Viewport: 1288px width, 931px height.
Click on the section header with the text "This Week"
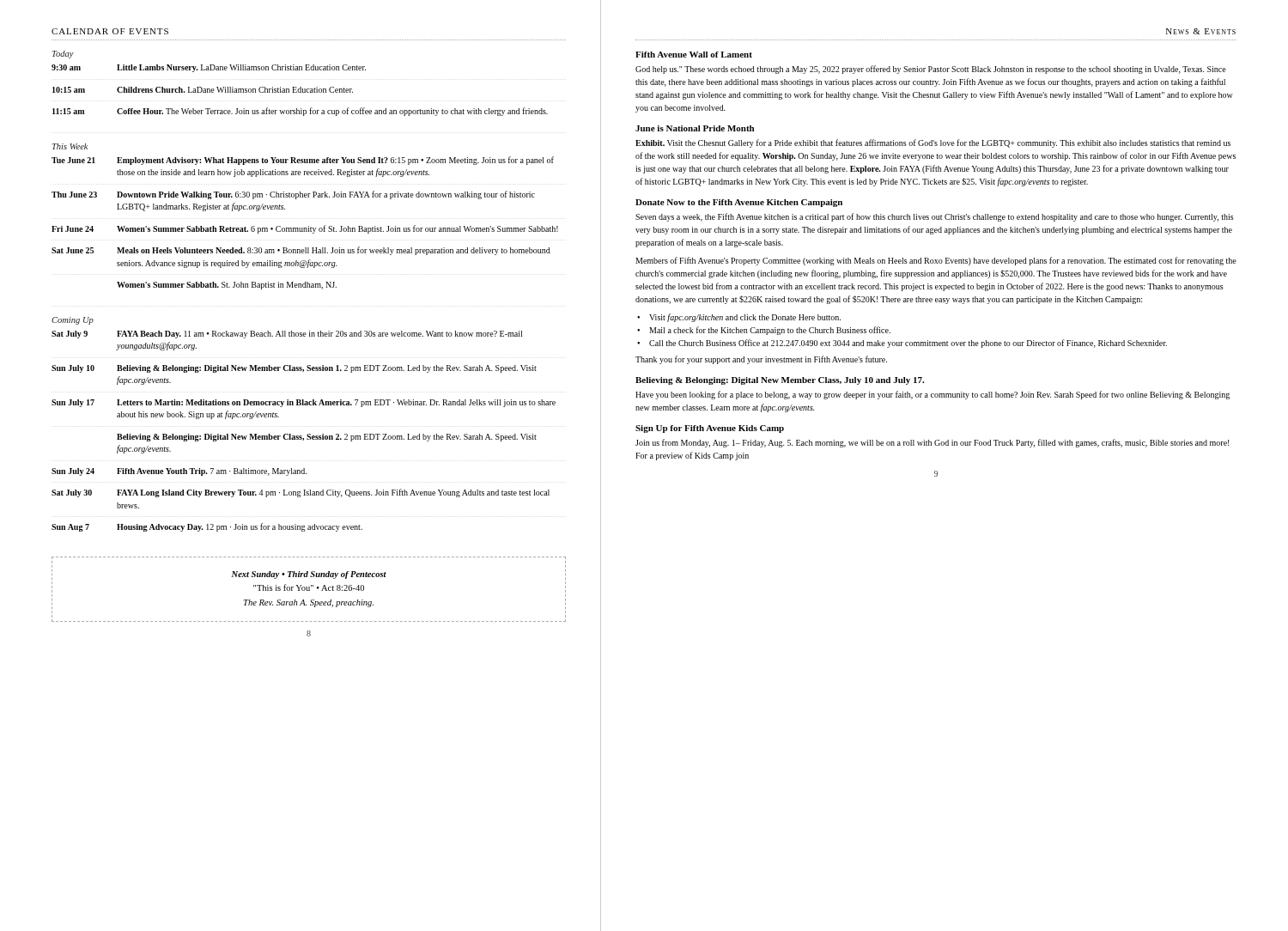[x=70, y=146]
